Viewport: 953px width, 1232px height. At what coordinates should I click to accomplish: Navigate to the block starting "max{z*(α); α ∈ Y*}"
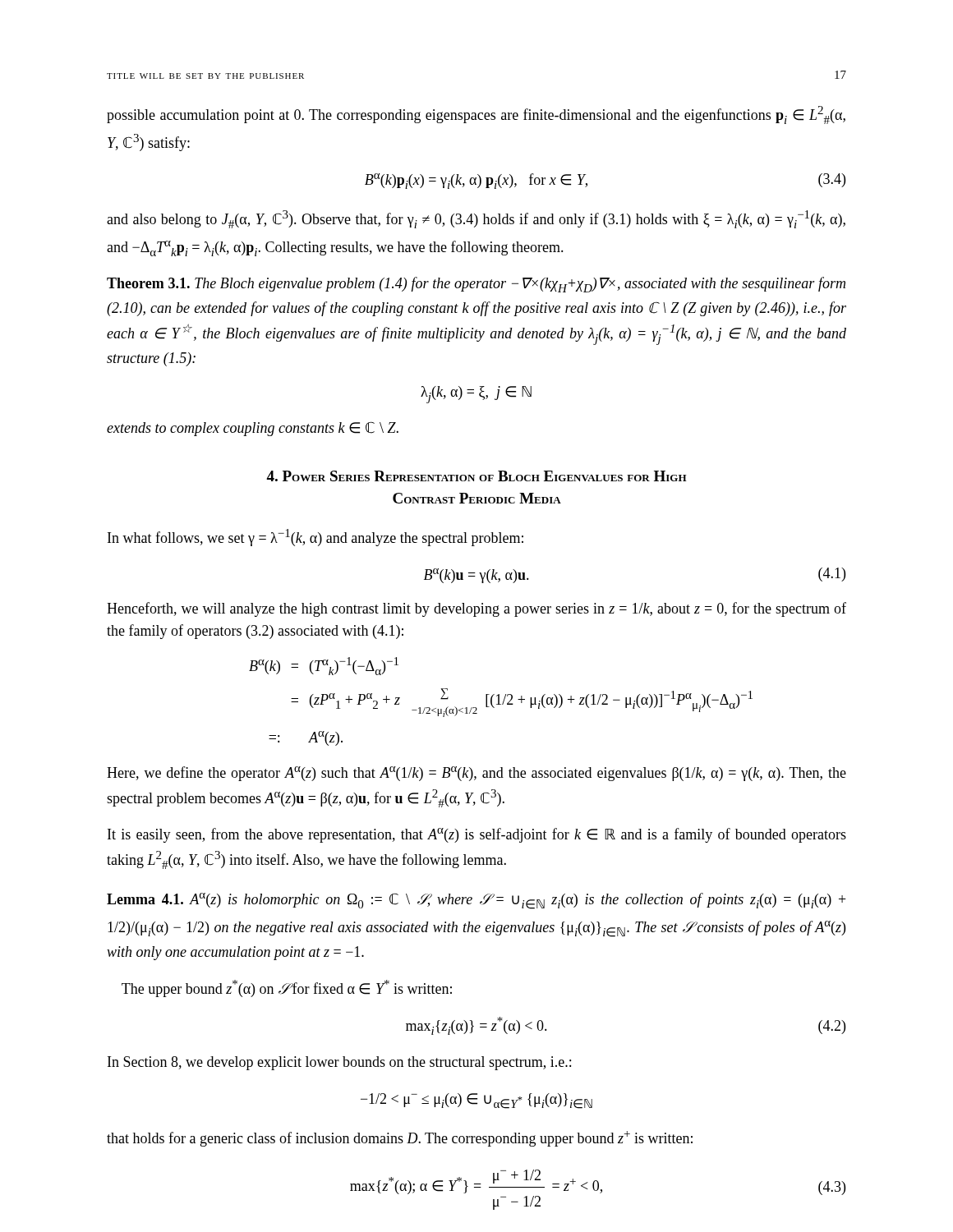476,1188
